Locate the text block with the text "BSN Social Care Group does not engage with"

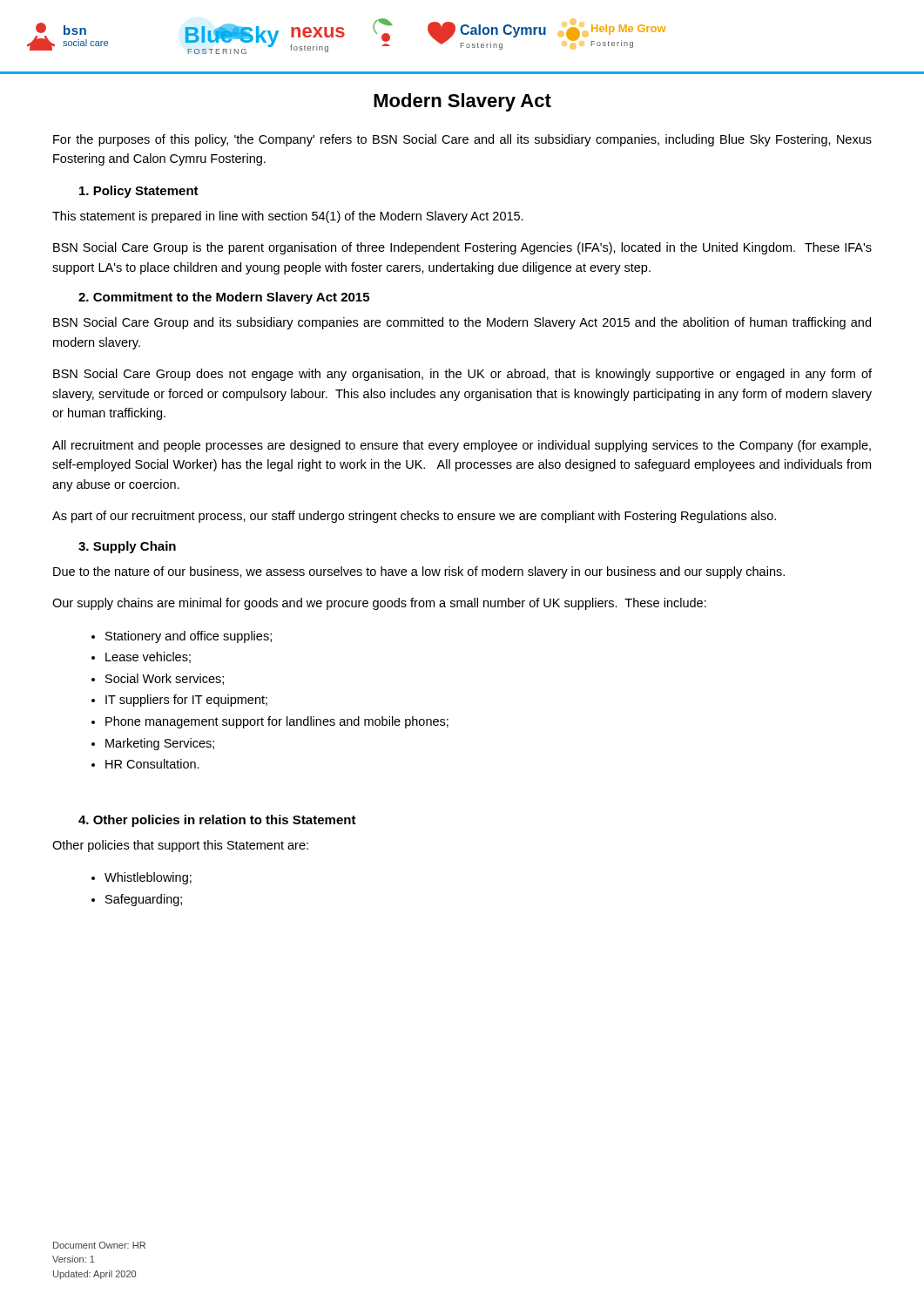coord(462,394)
